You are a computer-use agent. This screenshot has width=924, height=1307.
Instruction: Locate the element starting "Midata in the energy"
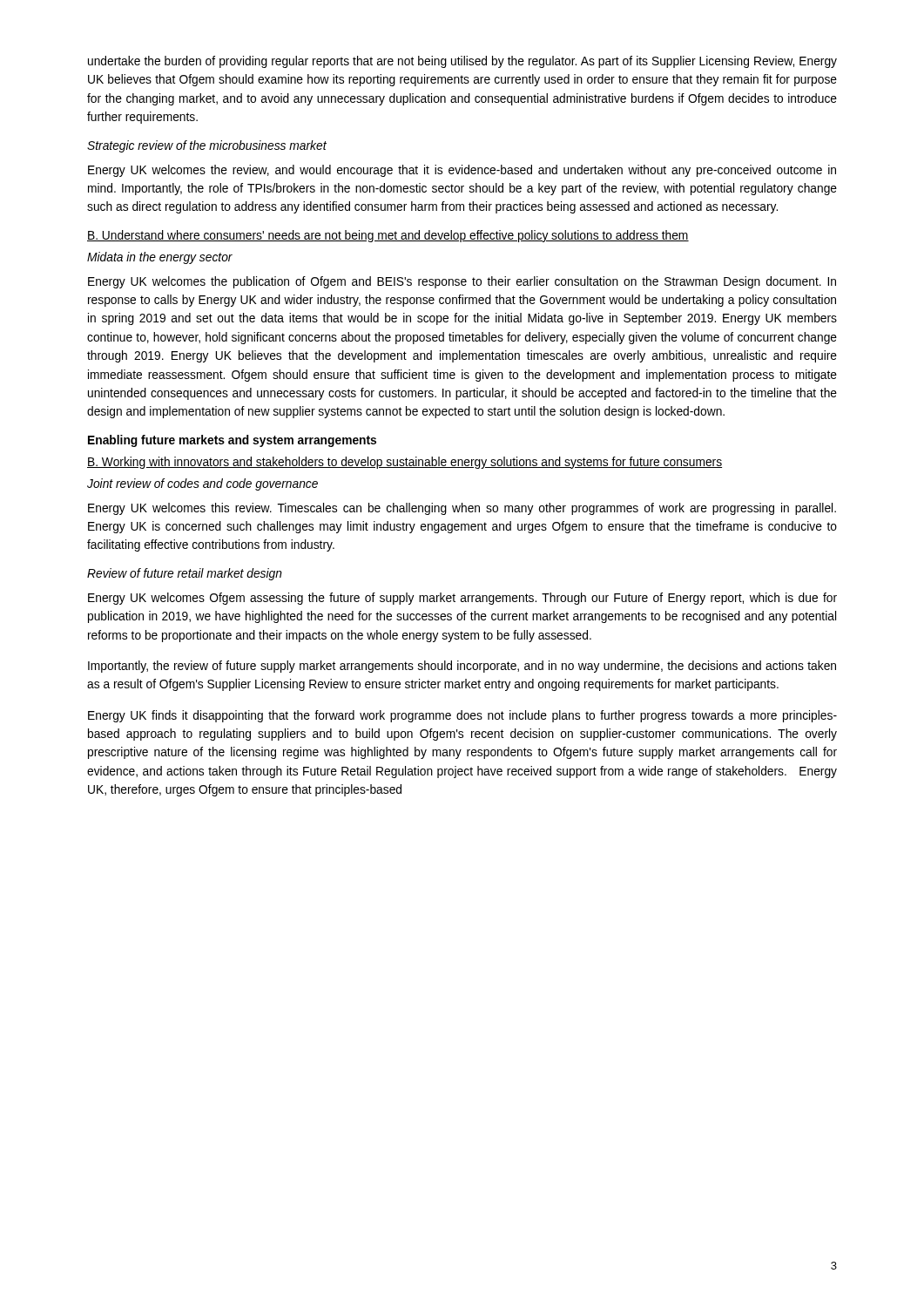160,257
